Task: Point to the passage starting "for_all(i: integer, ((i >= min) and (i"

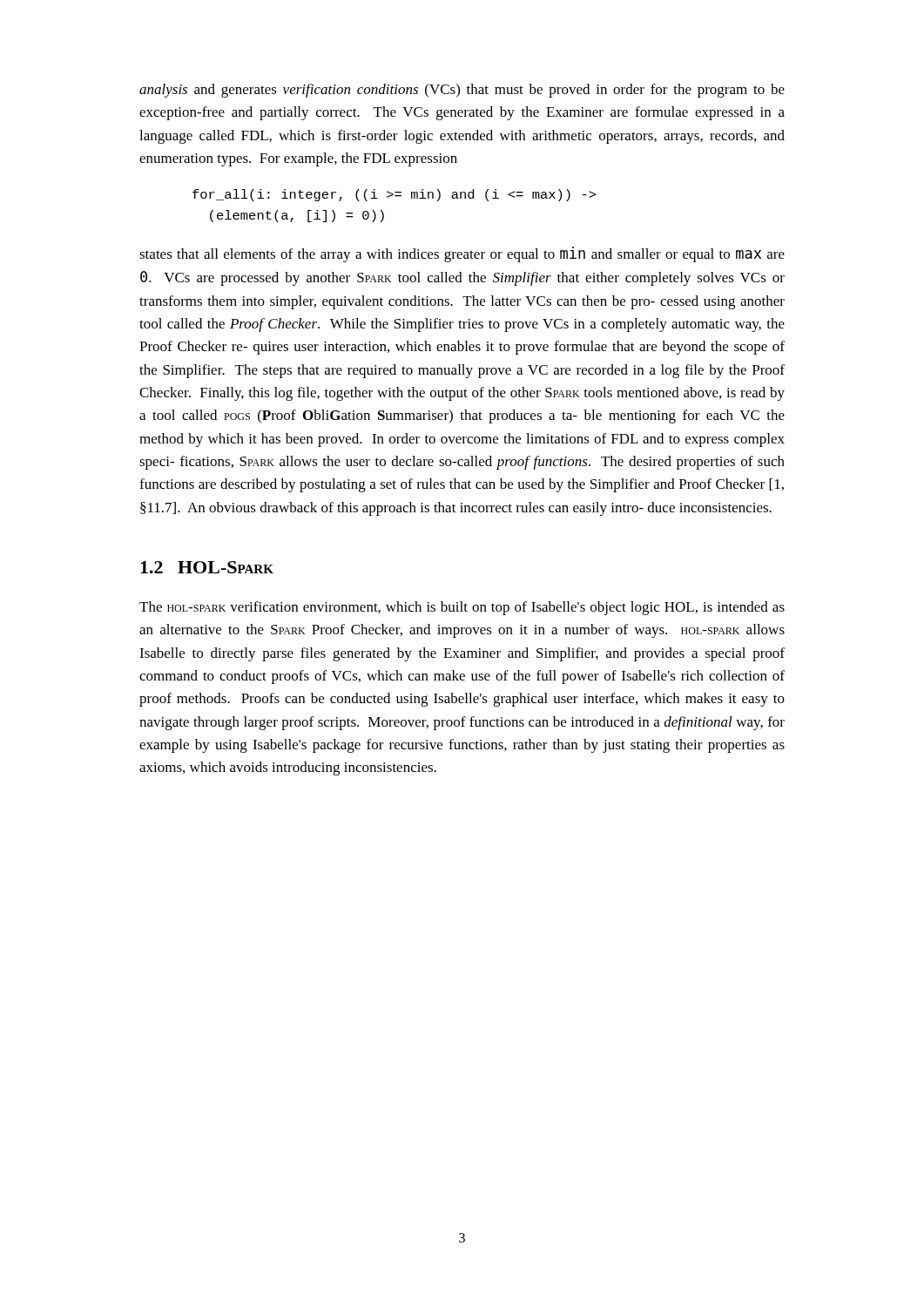Action: [x=394, y=206]
